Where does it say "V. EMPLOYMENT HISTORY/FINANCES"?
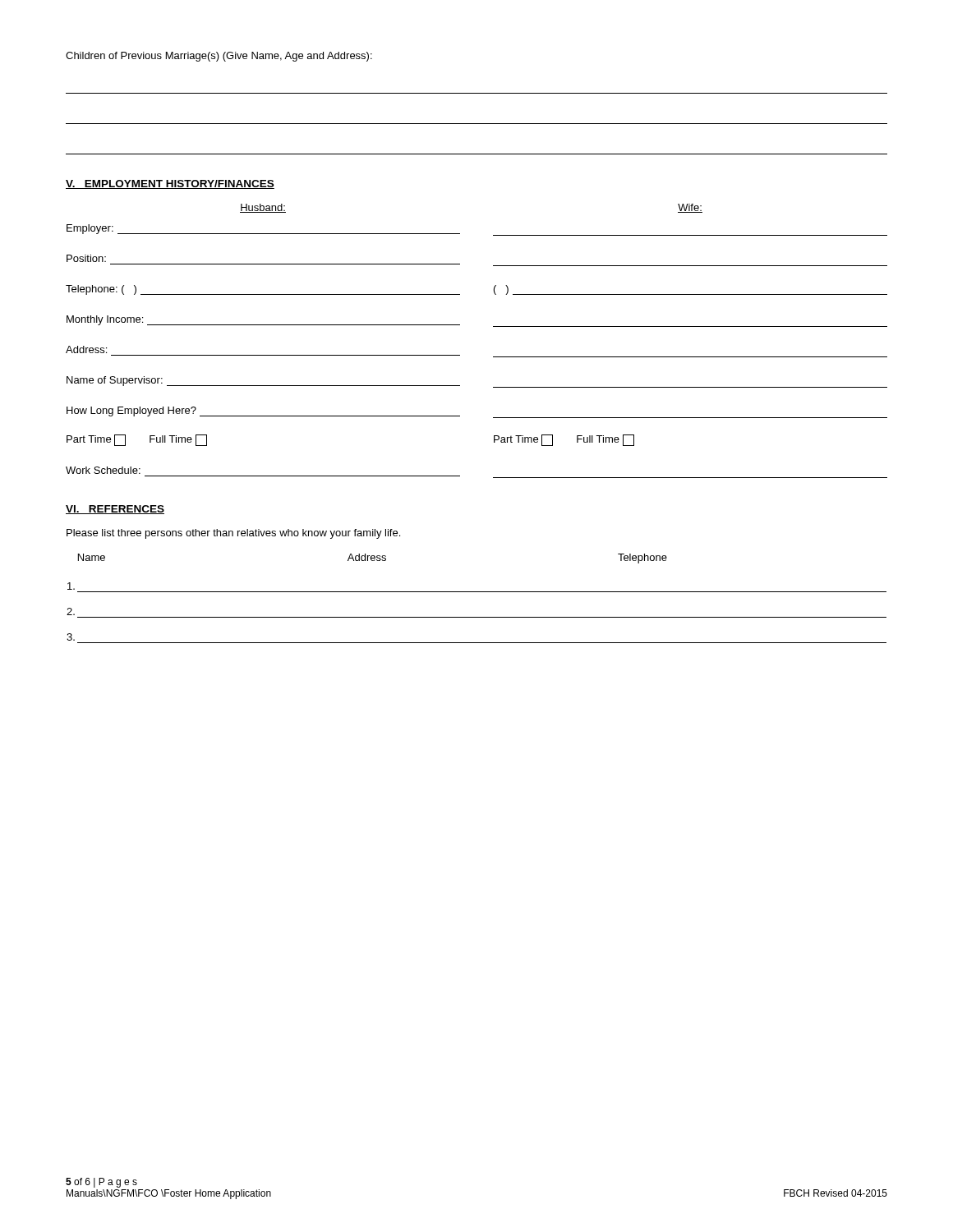This screenshot has width=953, height=1232. (170, 184)
